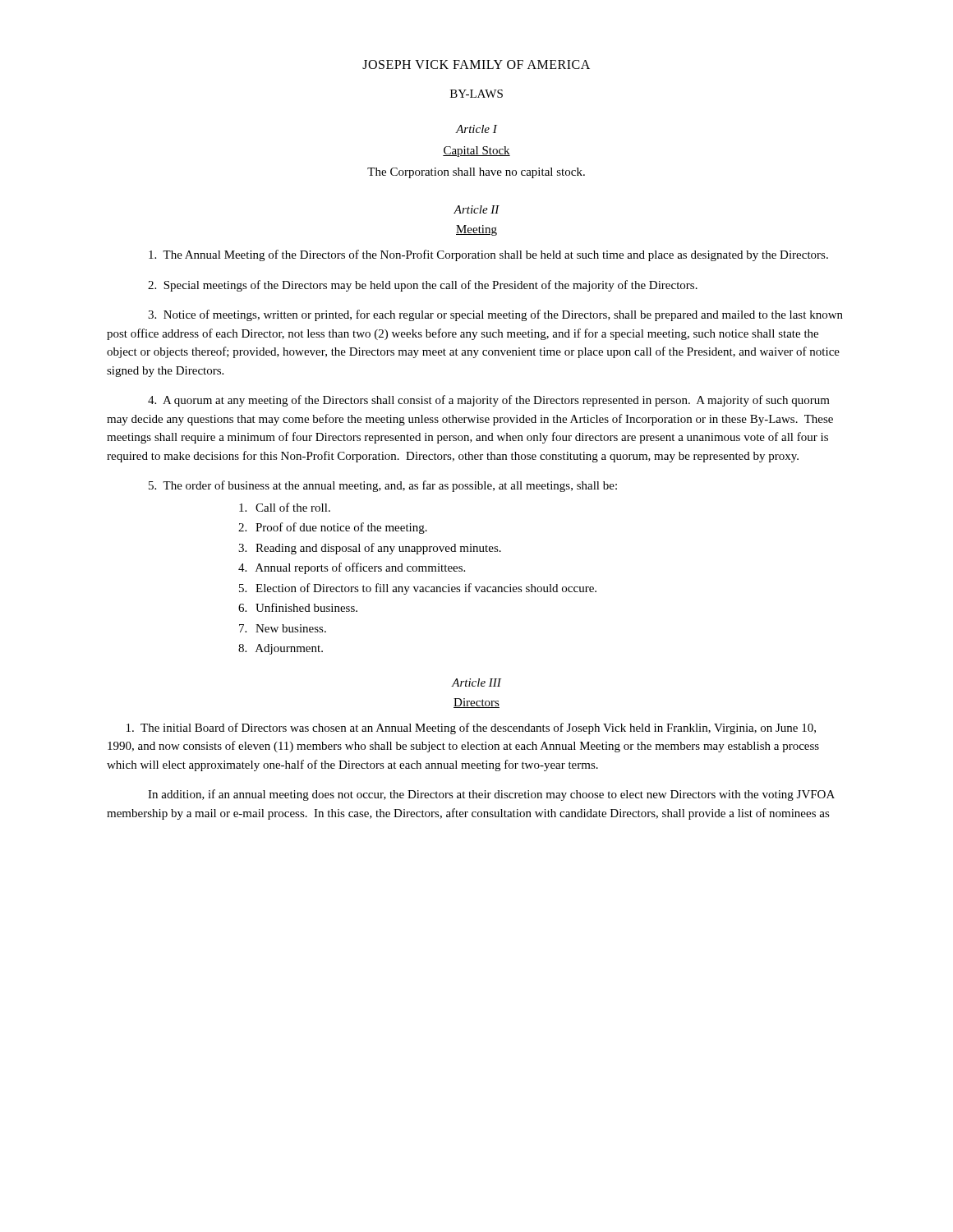Screen dimensions: 1232x953
Task: Select the block starting "Notice of meetings, written or"
Action: [475, 342]
